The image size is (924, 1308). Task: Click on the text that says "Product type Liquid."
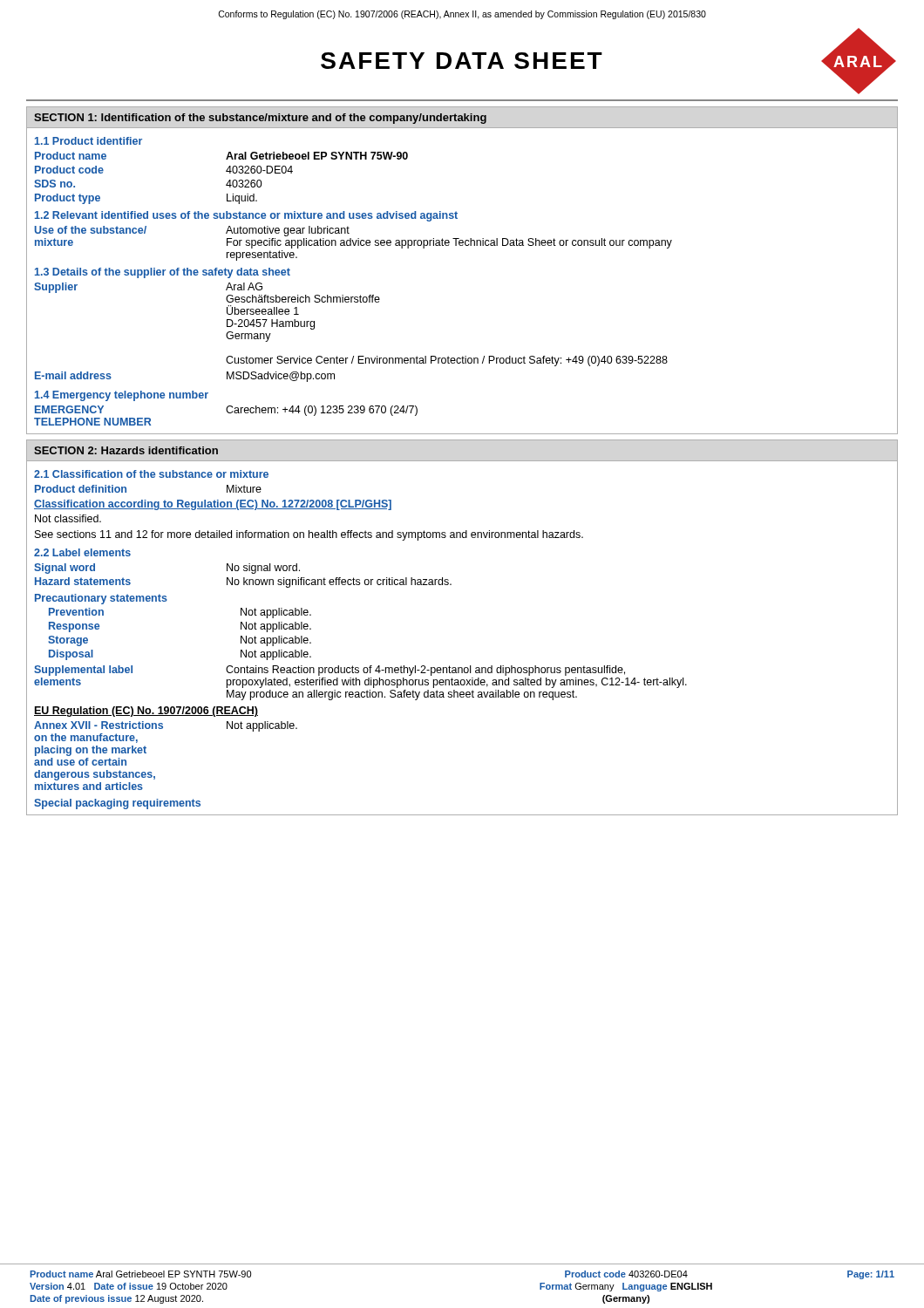67,198
